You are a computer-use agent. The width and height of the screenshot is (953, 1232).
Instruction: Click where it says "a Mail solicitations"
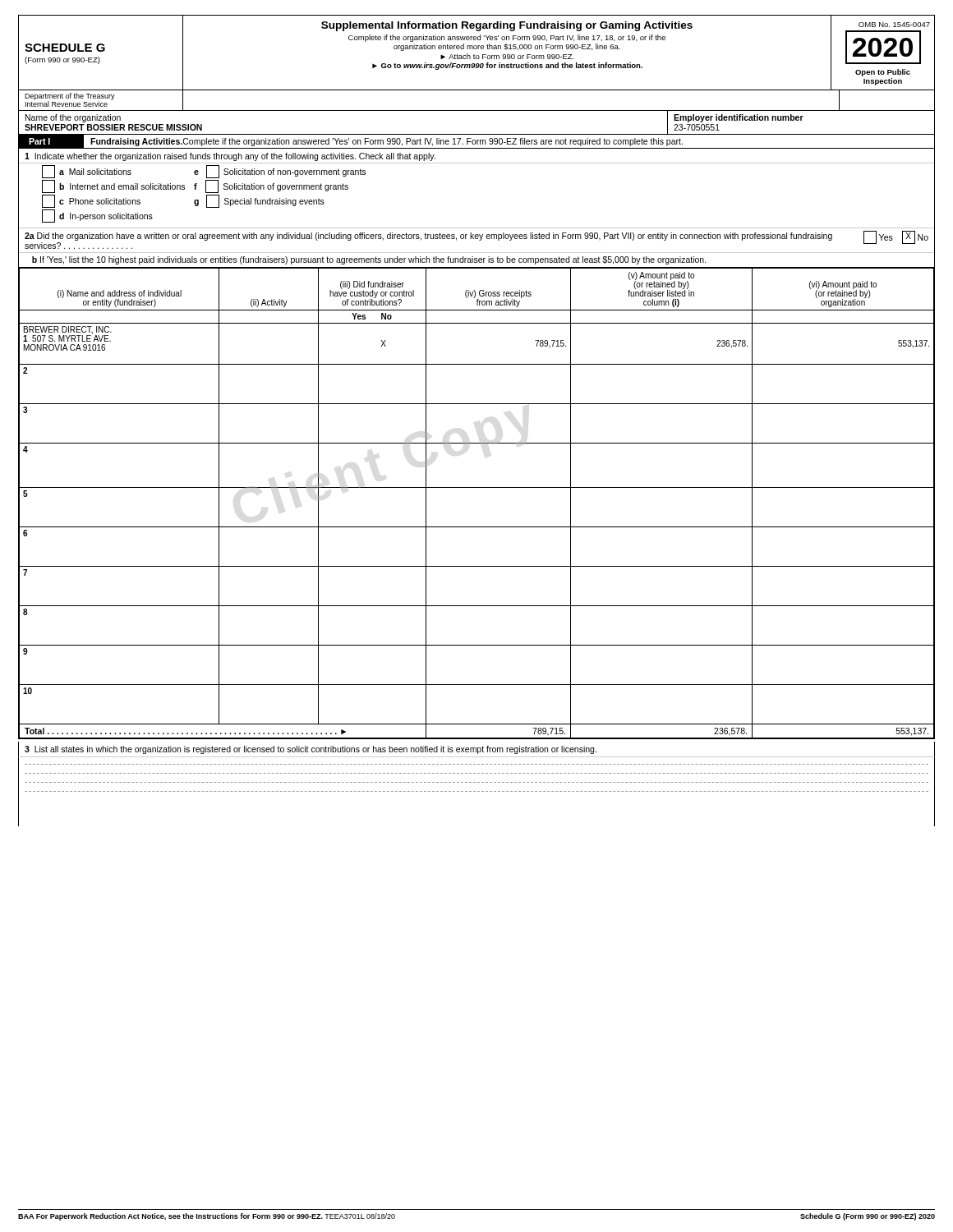(87, 172)
